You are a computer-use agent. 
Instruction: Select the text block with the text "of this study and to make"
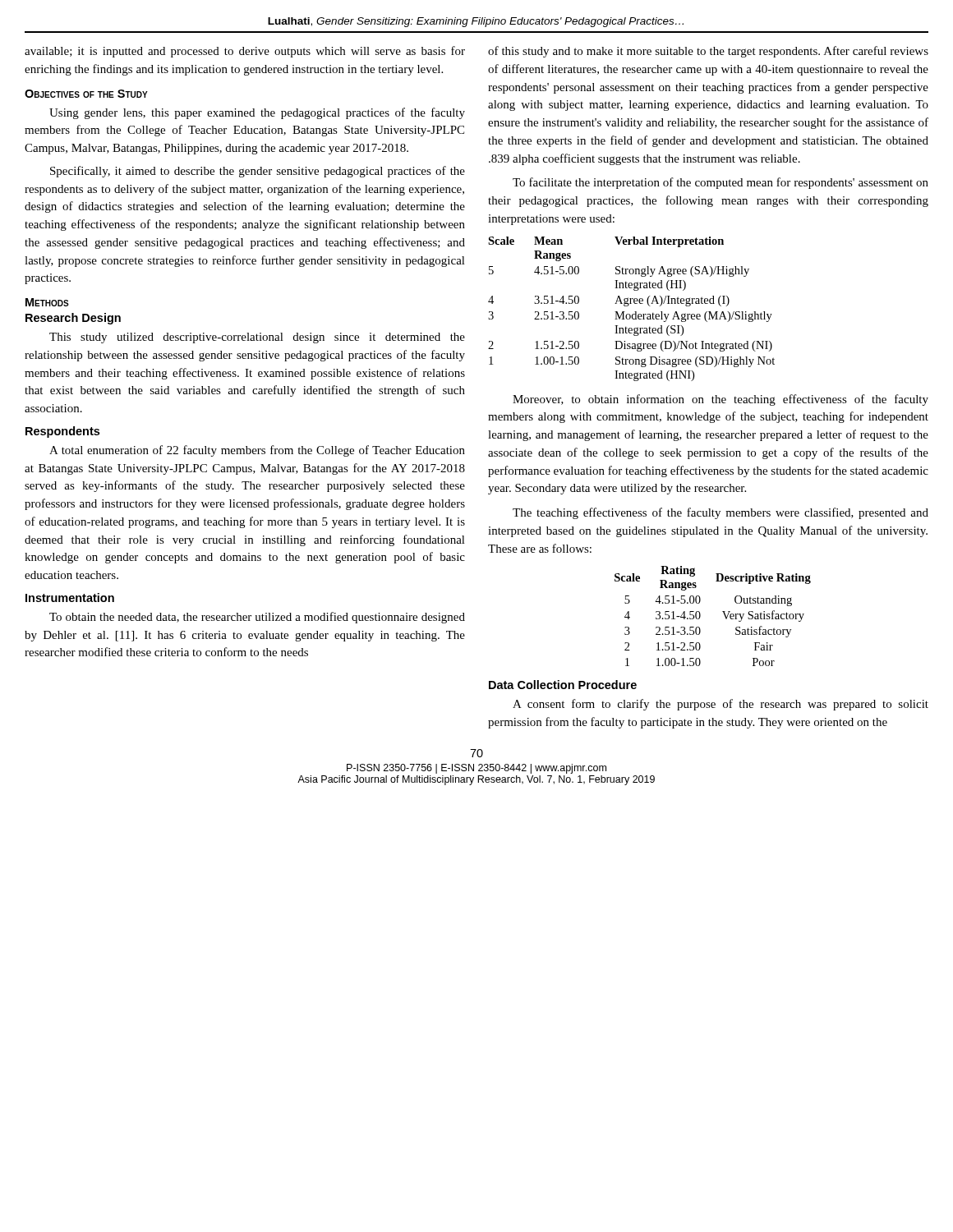click(x=708, y=135)
